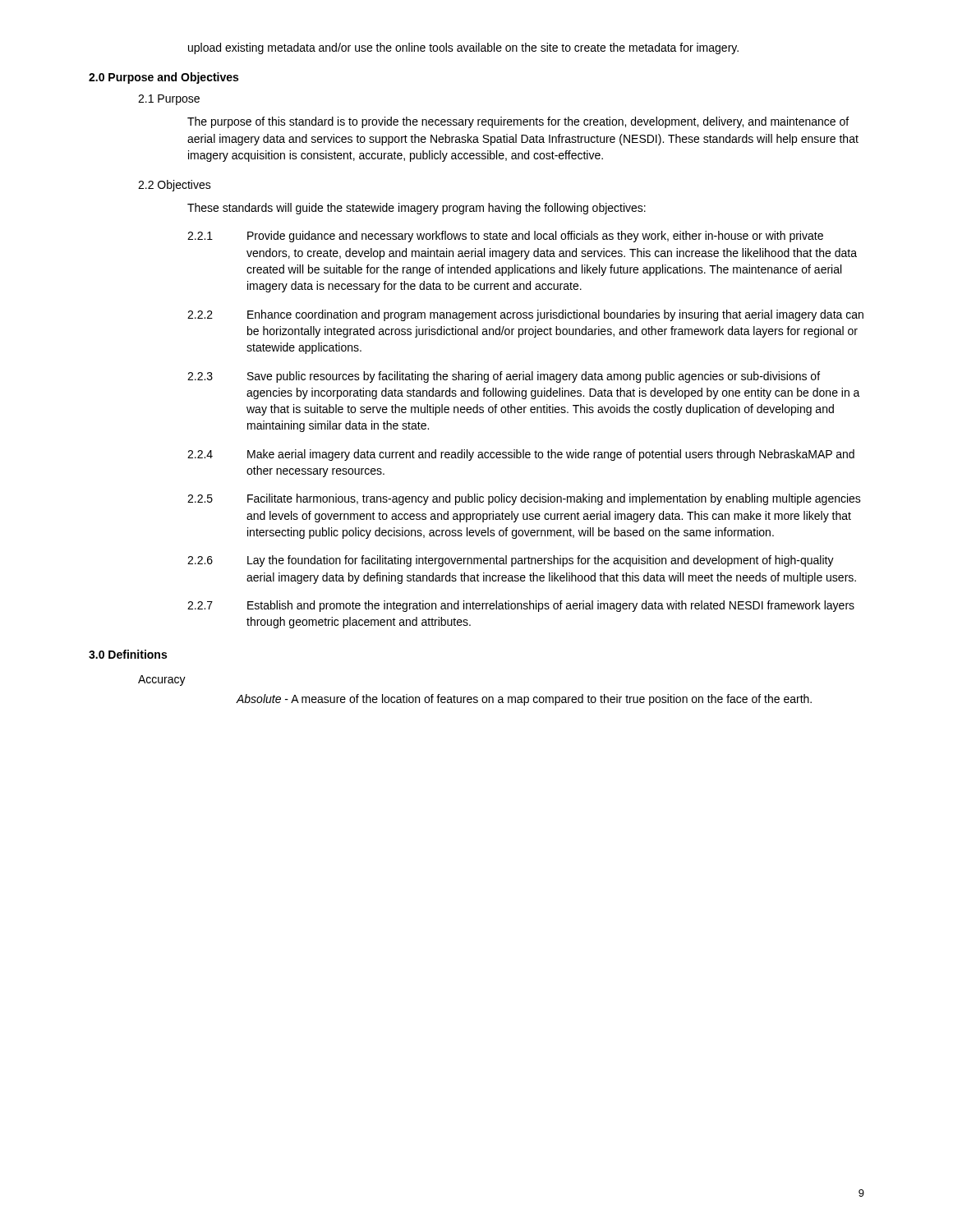Find the text block containing "upload existing metadata and/or use"
The height and width of the screenshot is (1232, 953).
click(526, 48)
